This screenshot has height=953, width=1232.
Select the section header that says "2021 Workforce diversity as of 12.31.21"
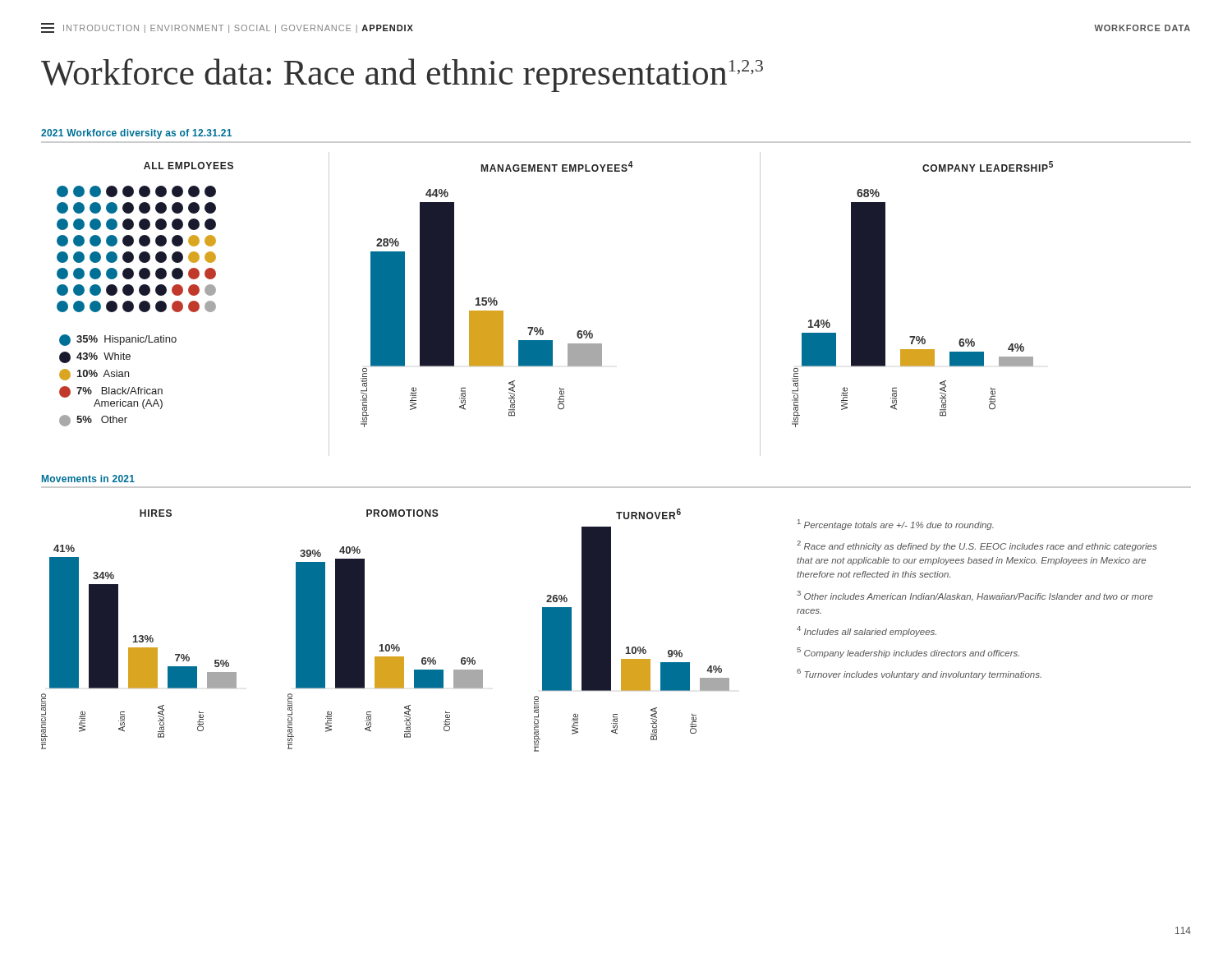point(137,133)
